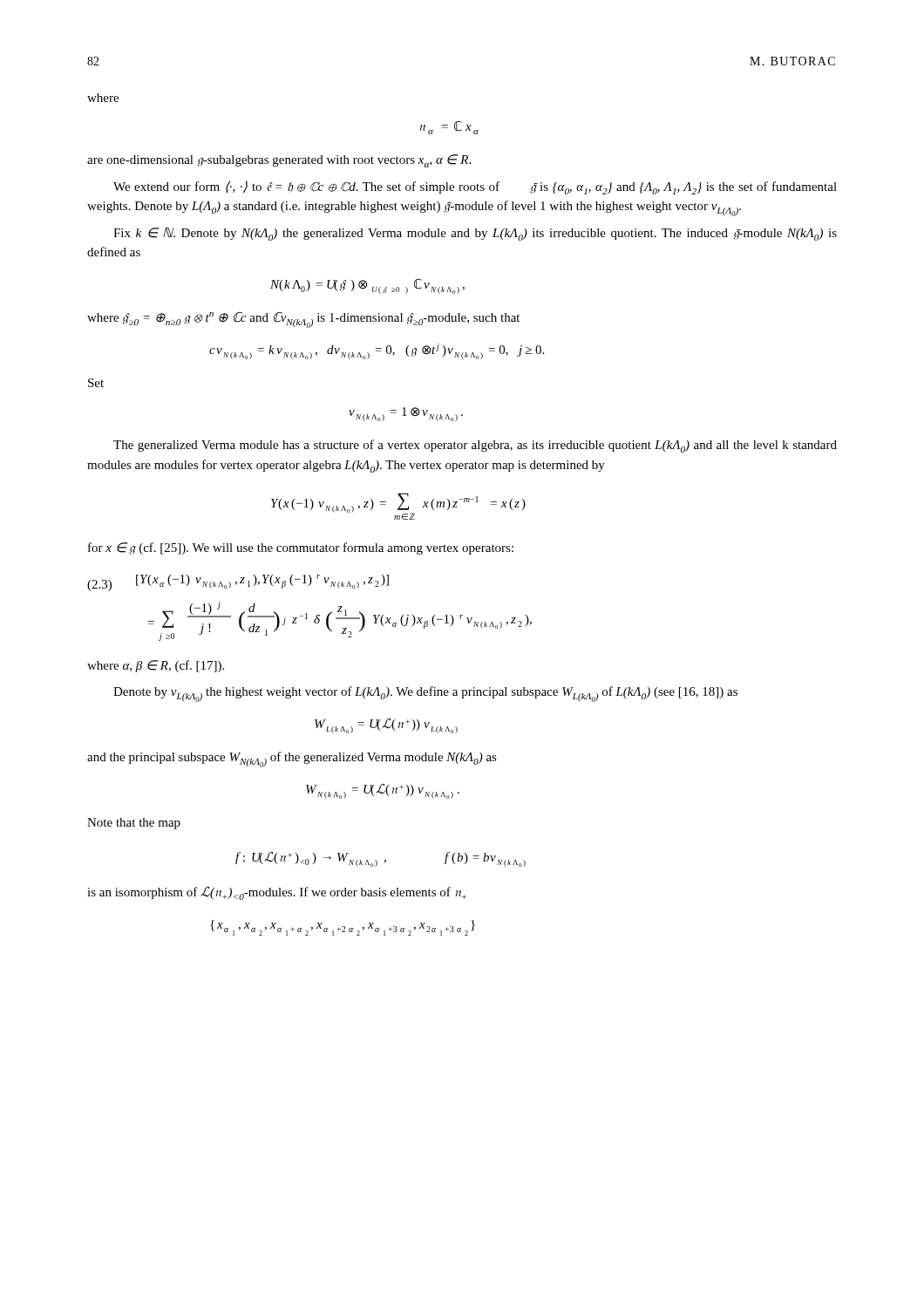The width and height of the screenshot is (924, 1308).
Task: Navigate to the text block starting "c v N"
Action: click(x=462, y=348)
